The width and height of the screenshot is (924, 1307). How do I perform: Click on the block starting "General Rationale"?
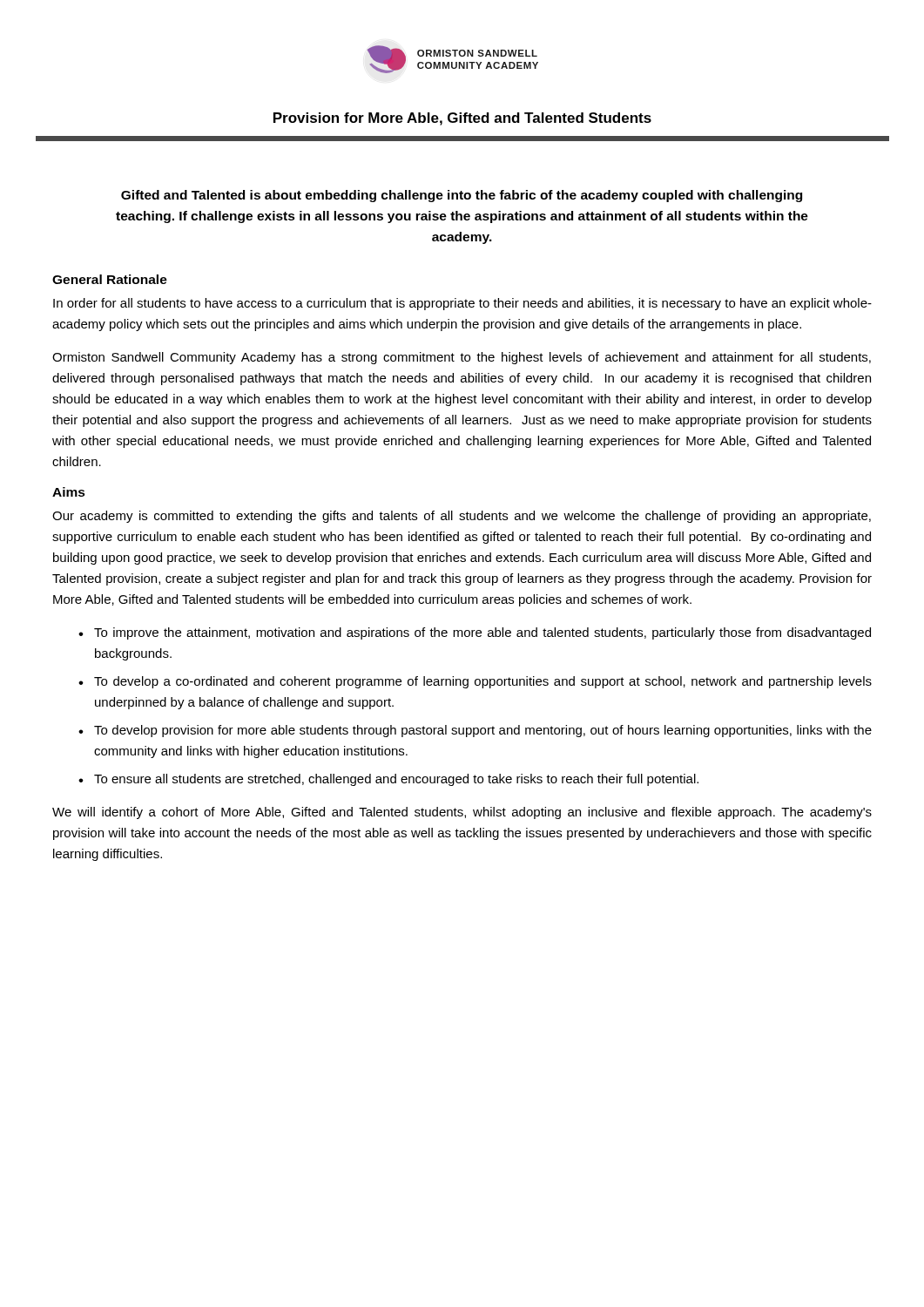110,279
